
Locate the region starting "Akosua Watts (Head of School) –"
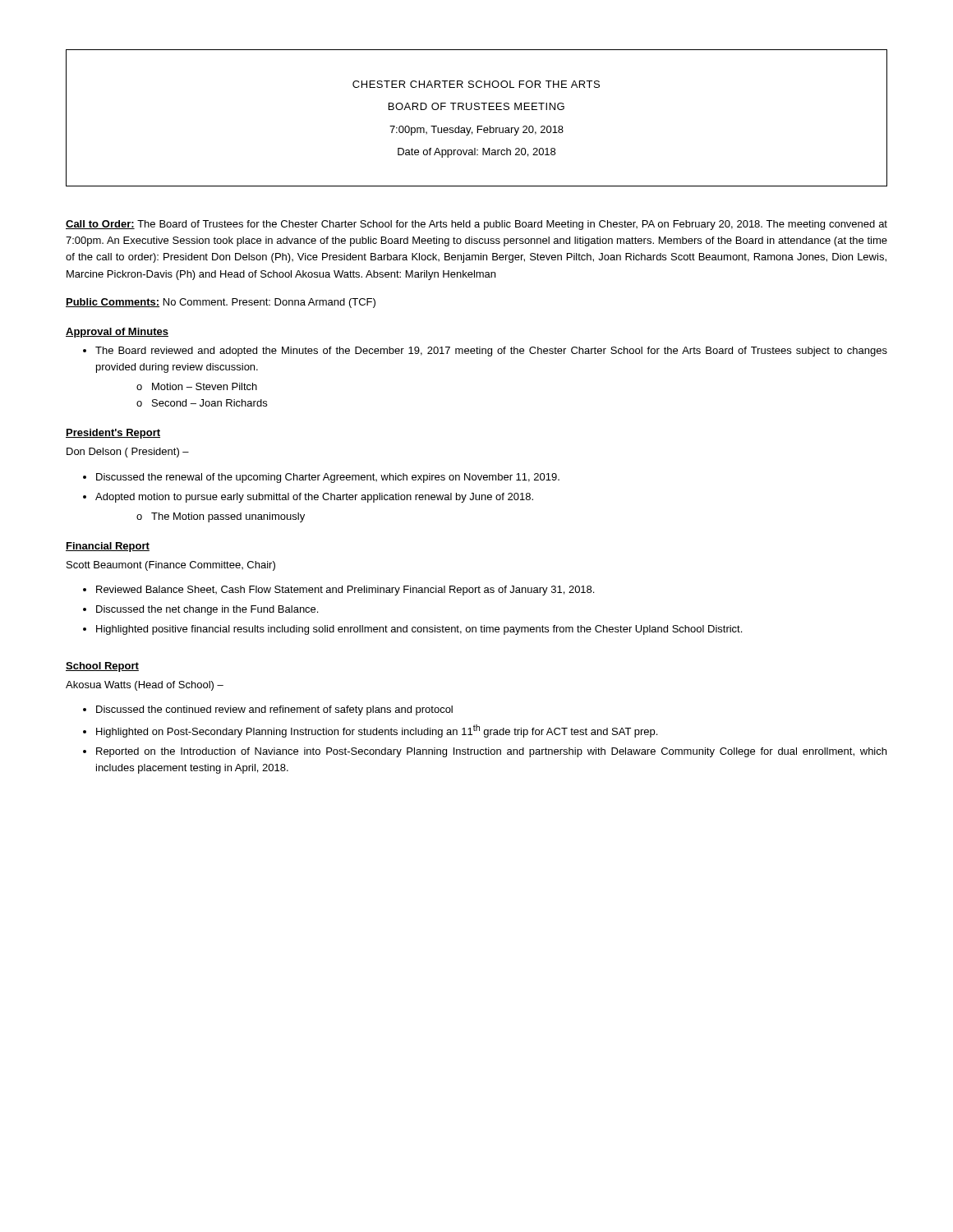(x=144, y=684)
